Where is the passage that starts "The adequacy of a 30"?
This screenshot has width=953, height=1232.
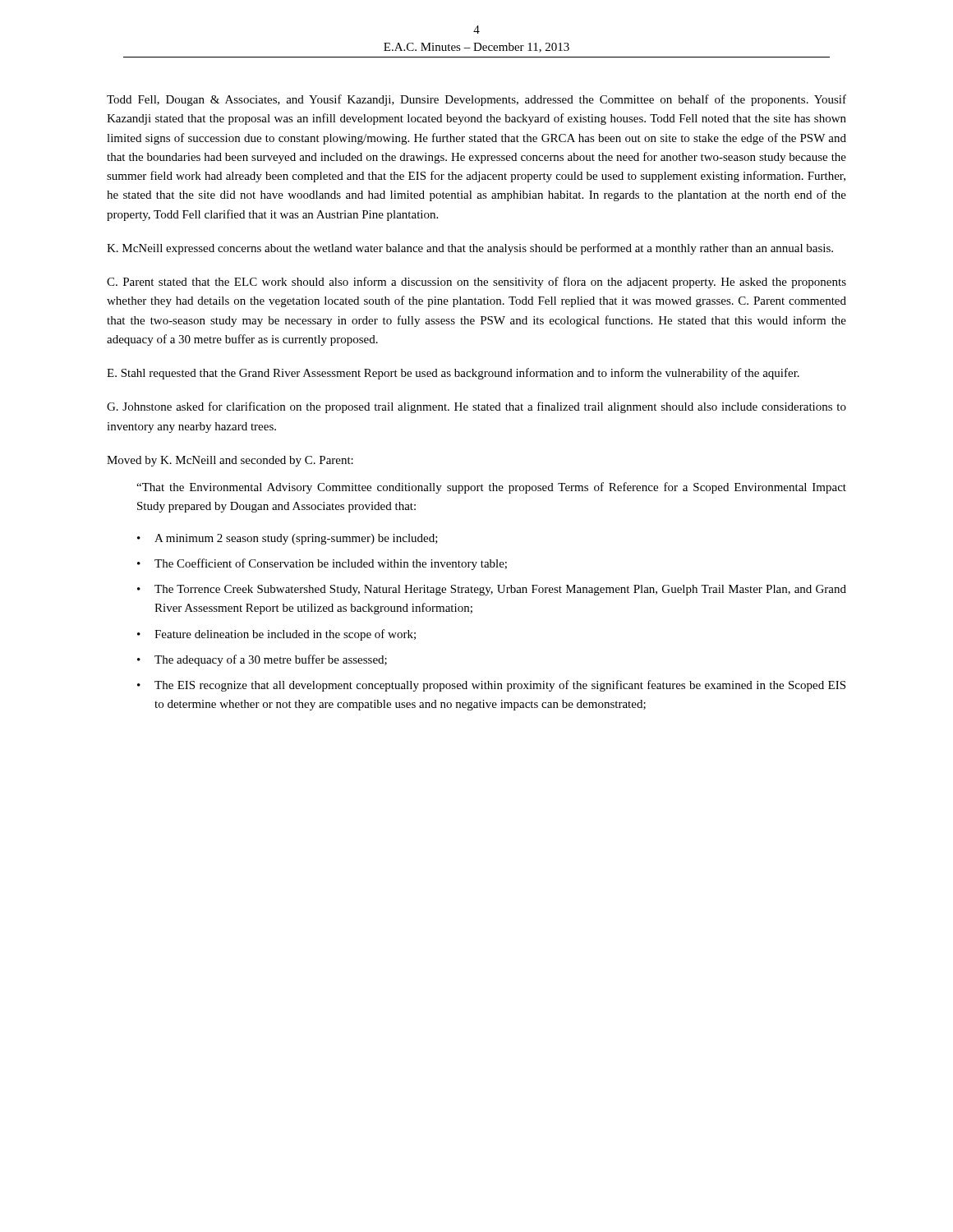click(271, 659)
